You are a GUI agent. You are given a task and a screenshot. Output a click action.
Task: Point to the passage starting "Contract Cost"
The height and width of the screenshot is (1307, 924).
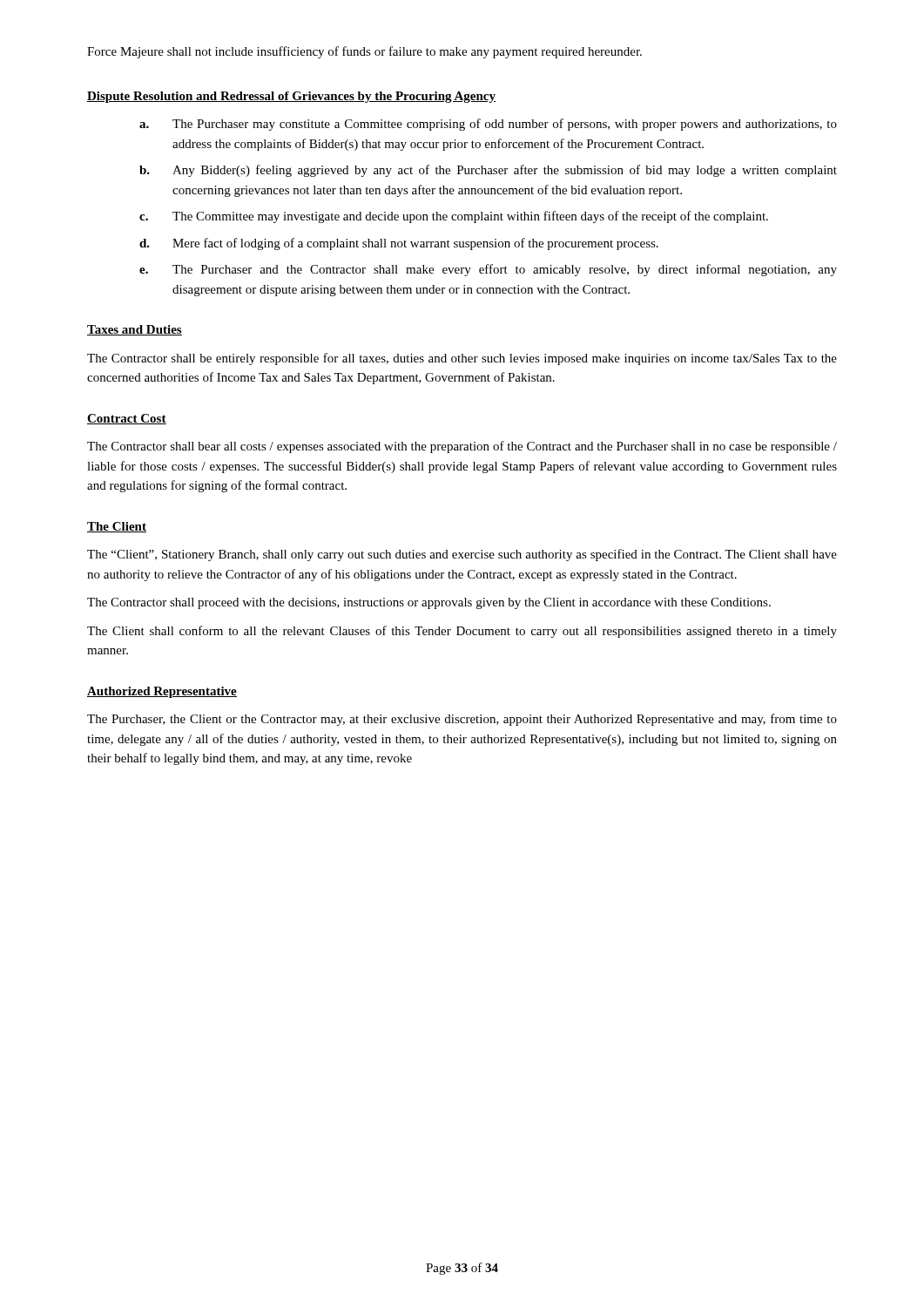pos(126,418)
